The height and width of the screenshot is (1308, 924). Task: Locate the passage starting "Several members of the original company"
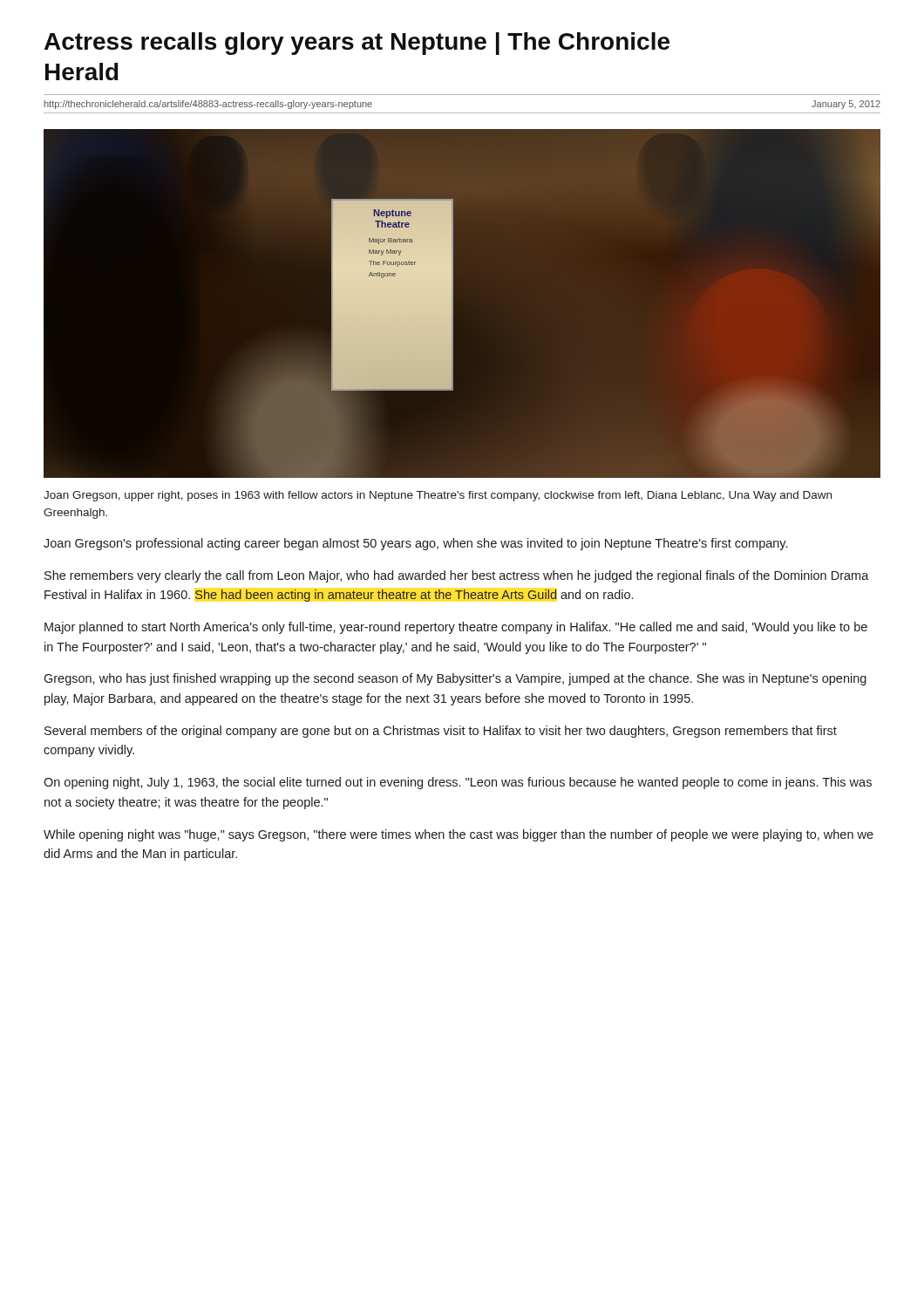point(462,741)
